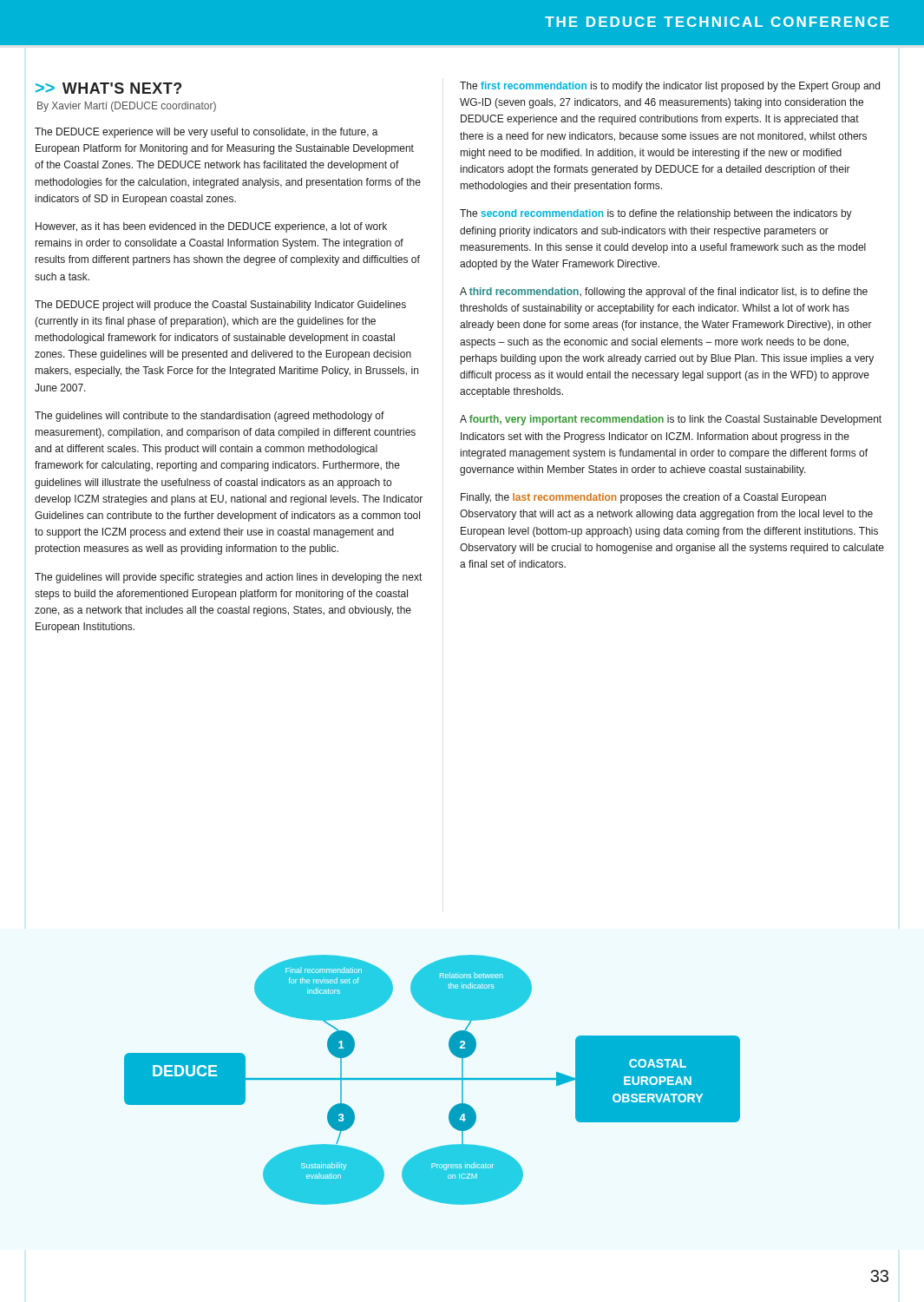The width and height of the screenshot is (924, 1302).
Task: Find the text starting "The guidelines will provide specific strategies"
Action: point(228,602)
